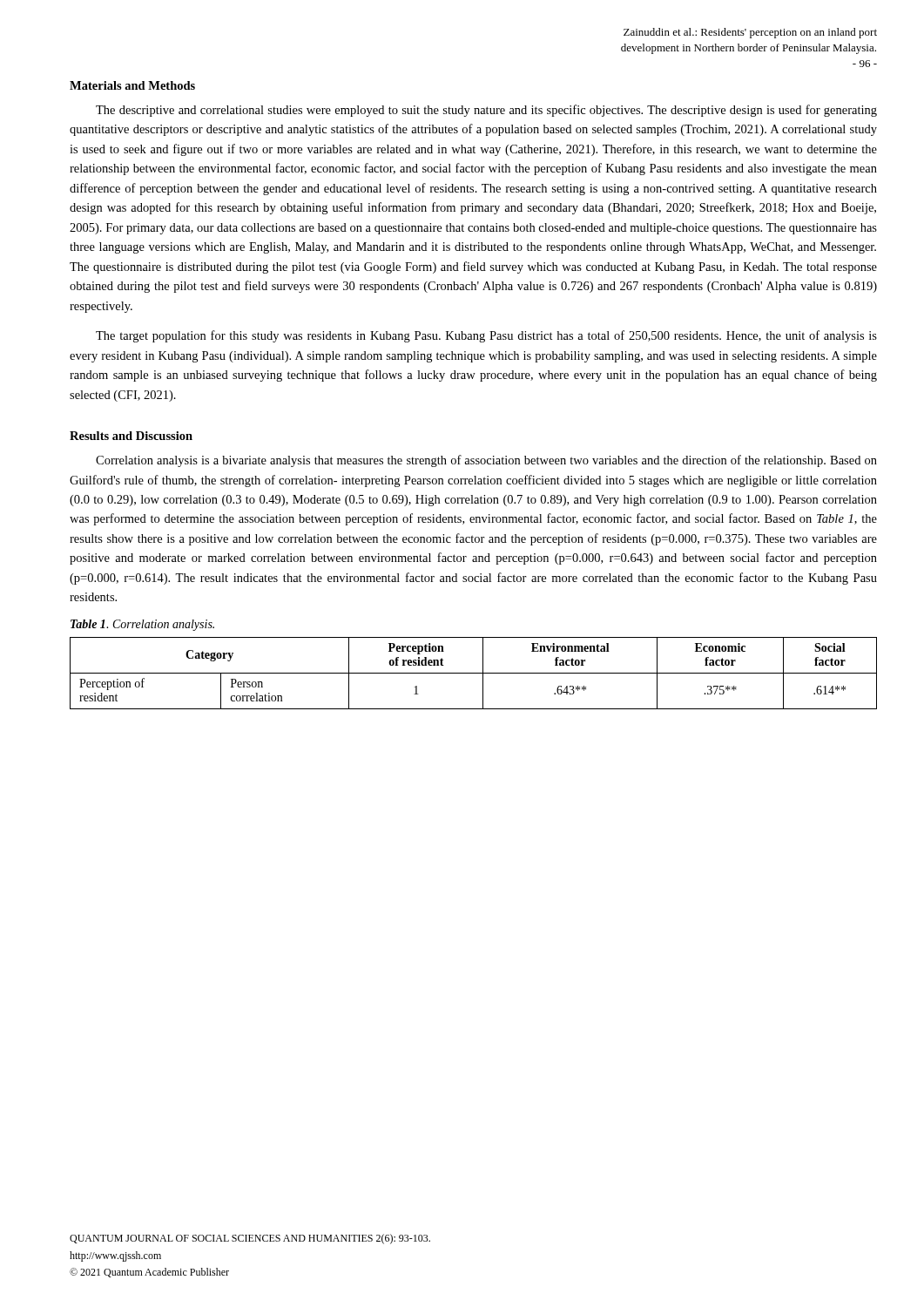Navigate to the region starting "Materials and Methods"
Image resolution: width=924 pixels, height=1307 pixels.
pos(132,85)
